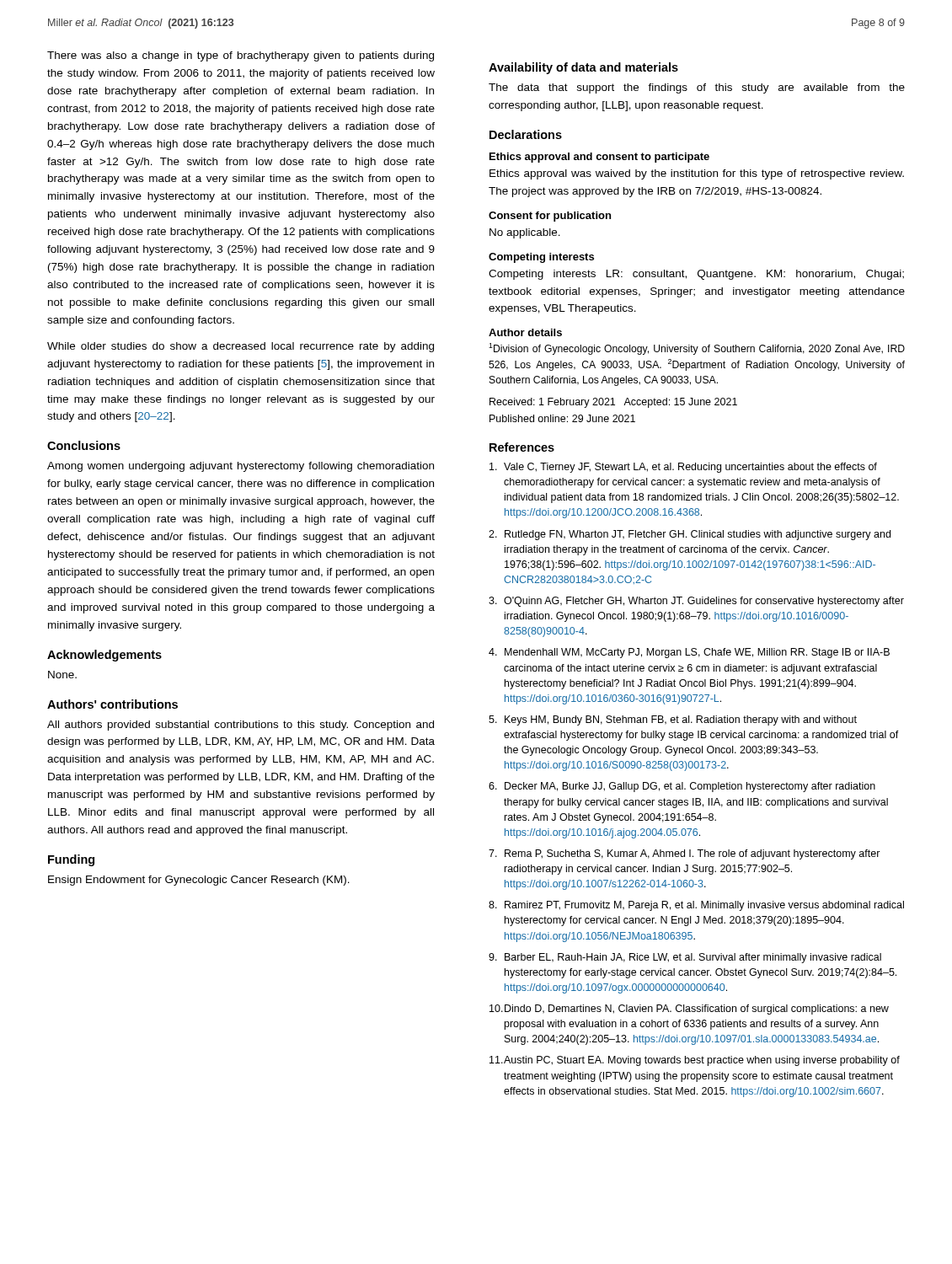
Task: Locate the block starting "Ethics approval and consent to participate"
Action: (599, 156)
